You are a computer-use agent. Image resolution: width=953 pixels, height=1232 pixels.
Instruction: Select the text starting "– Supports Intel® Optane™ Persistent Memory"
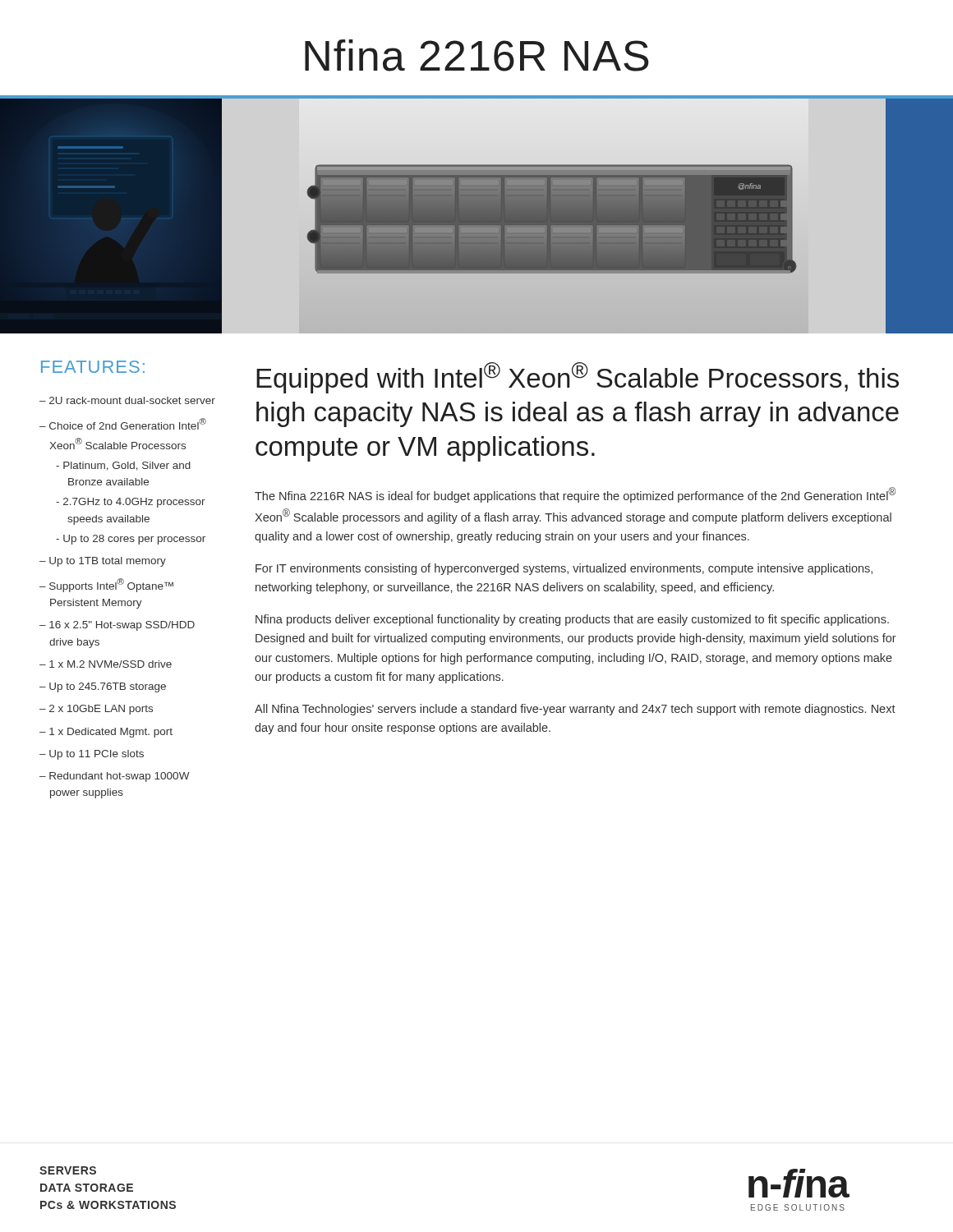(107, 593)
